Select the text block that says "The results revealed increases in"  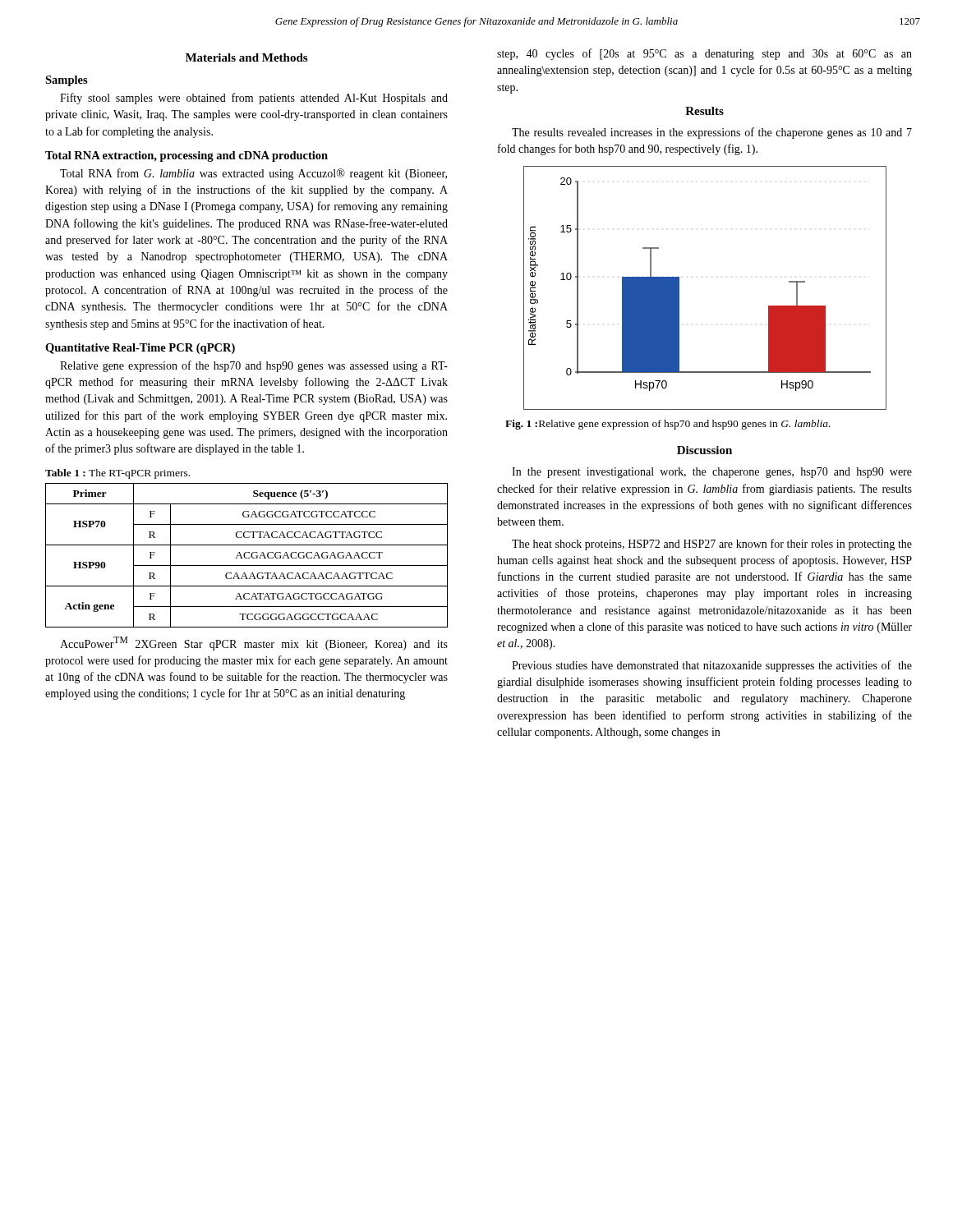coord(705,141)
